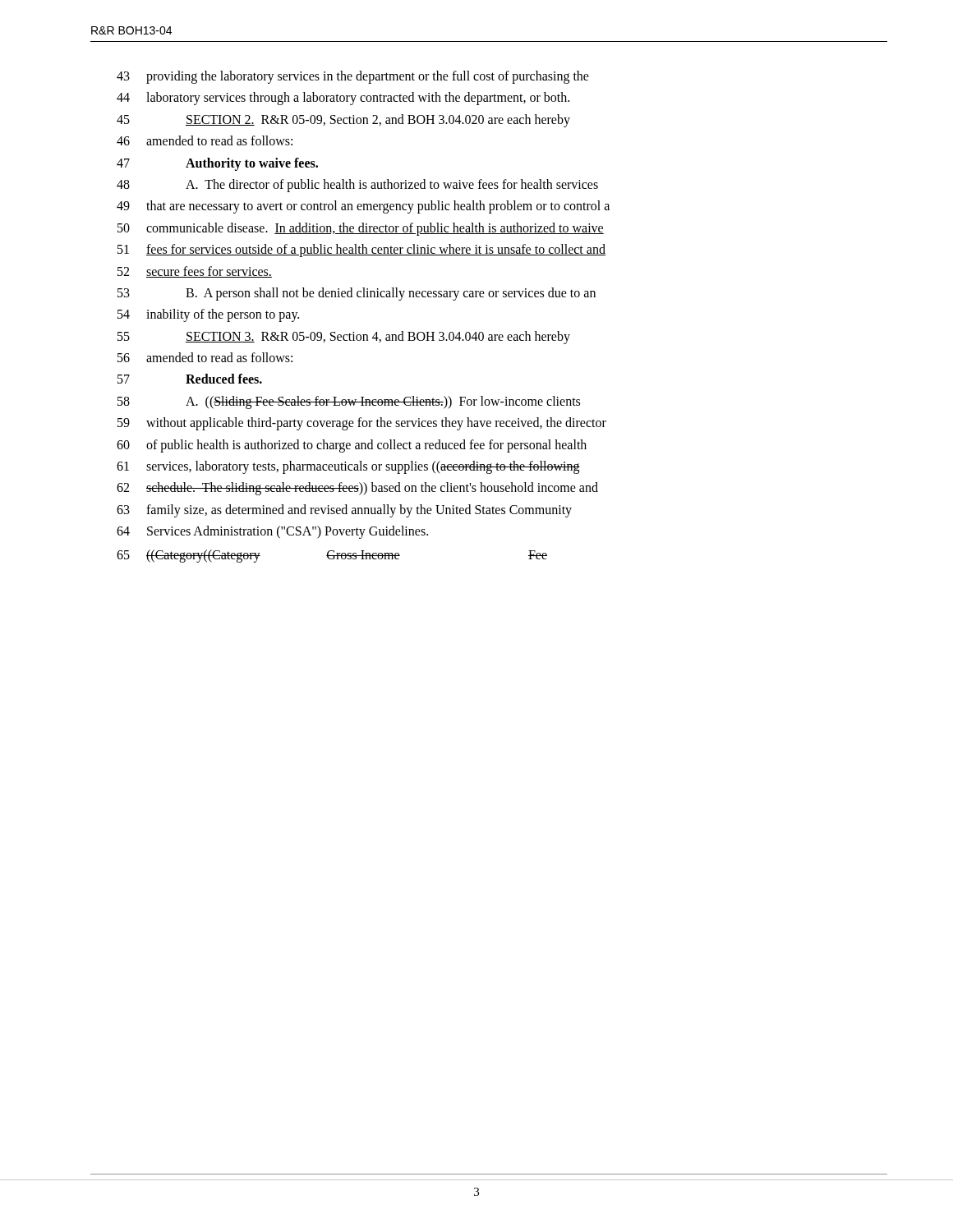Navigate to the element starting "58 A. ((Sliding Fee"
This screenshot has width=953, height=1232.
click(x=489, y=402)
